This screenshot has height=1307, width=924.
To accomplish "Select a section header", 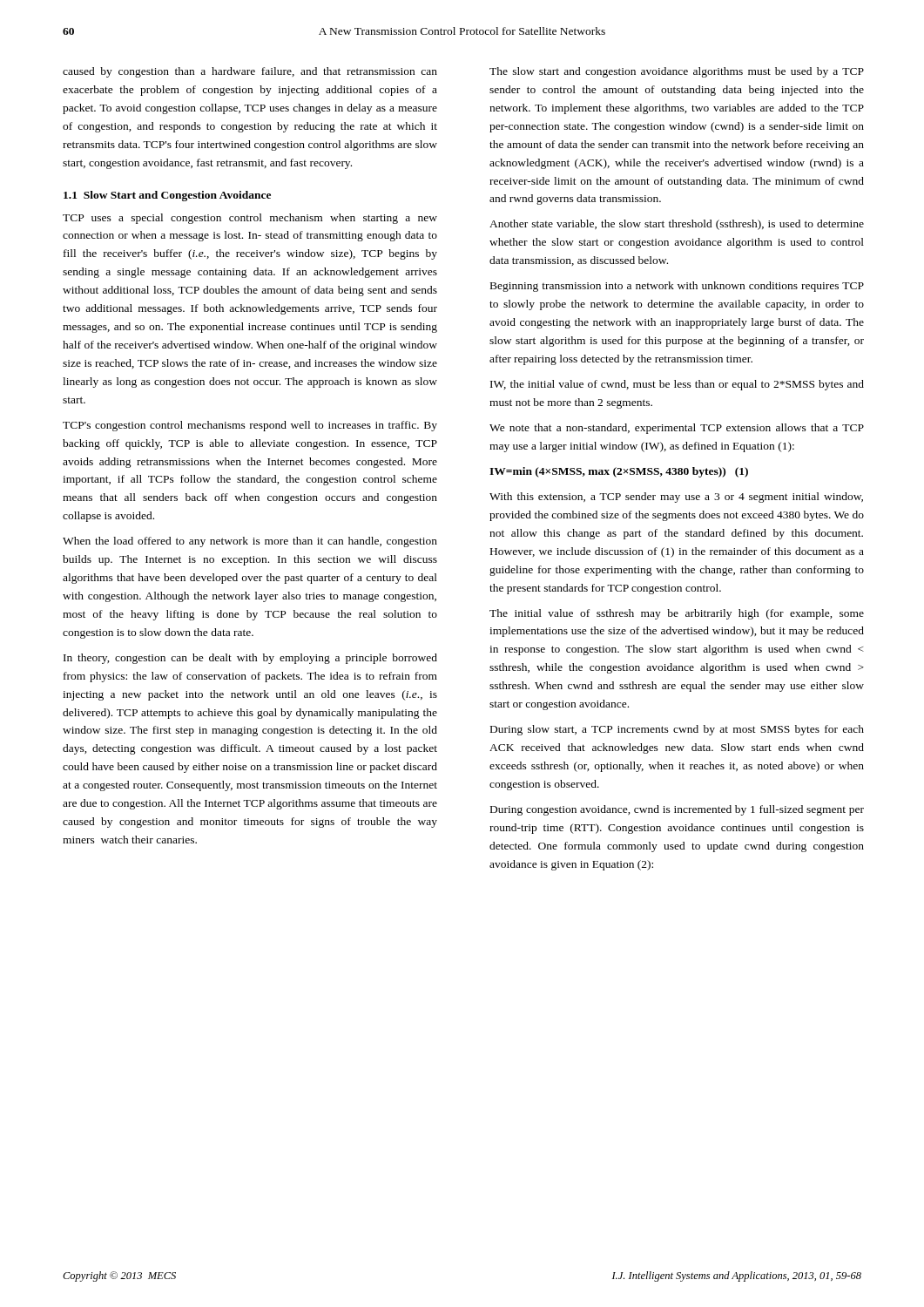I will pyautogui.click(x=167, y=194).
